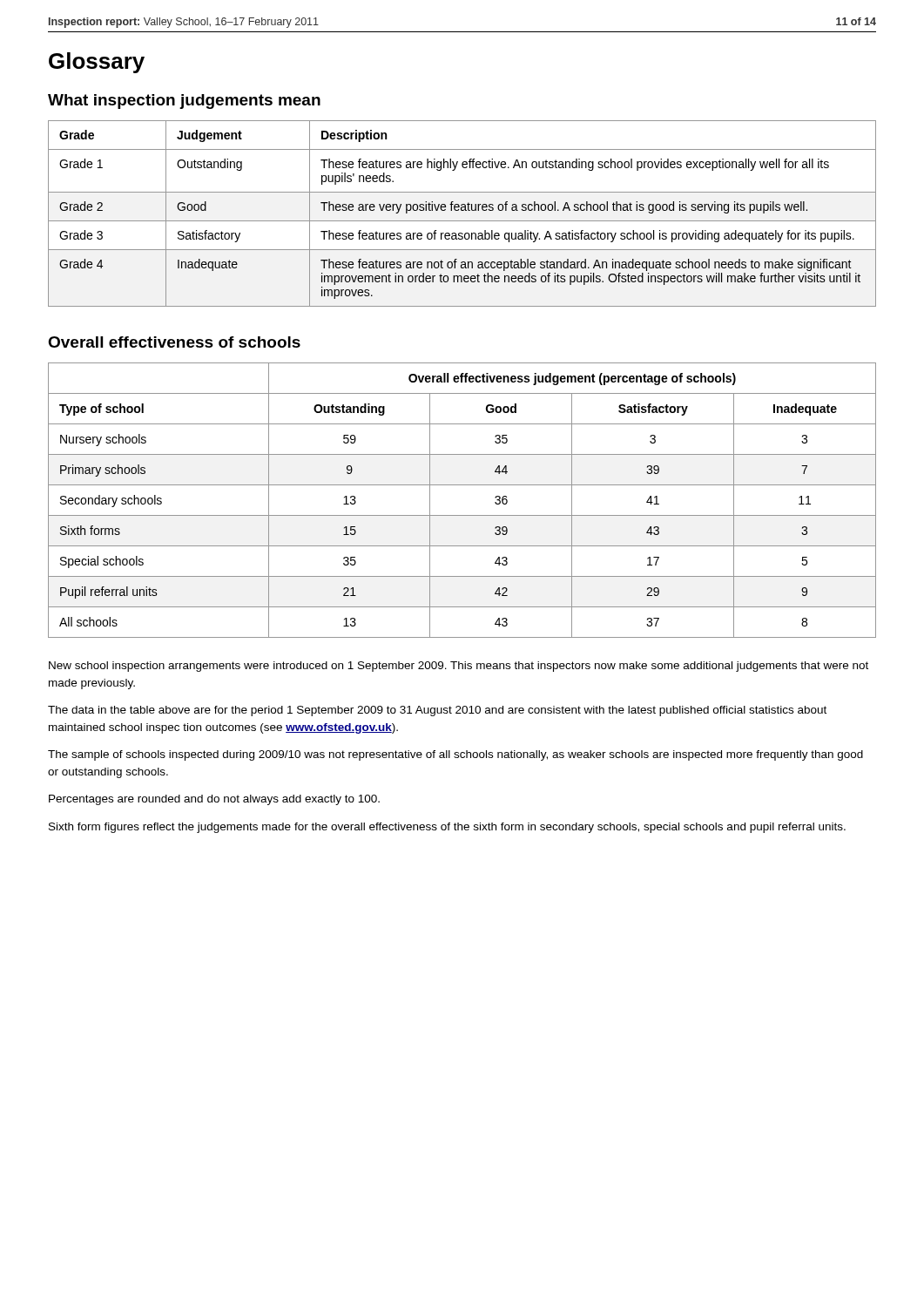Navigate to the block starting "New school inspection arrangements were"

coord(458,674)
